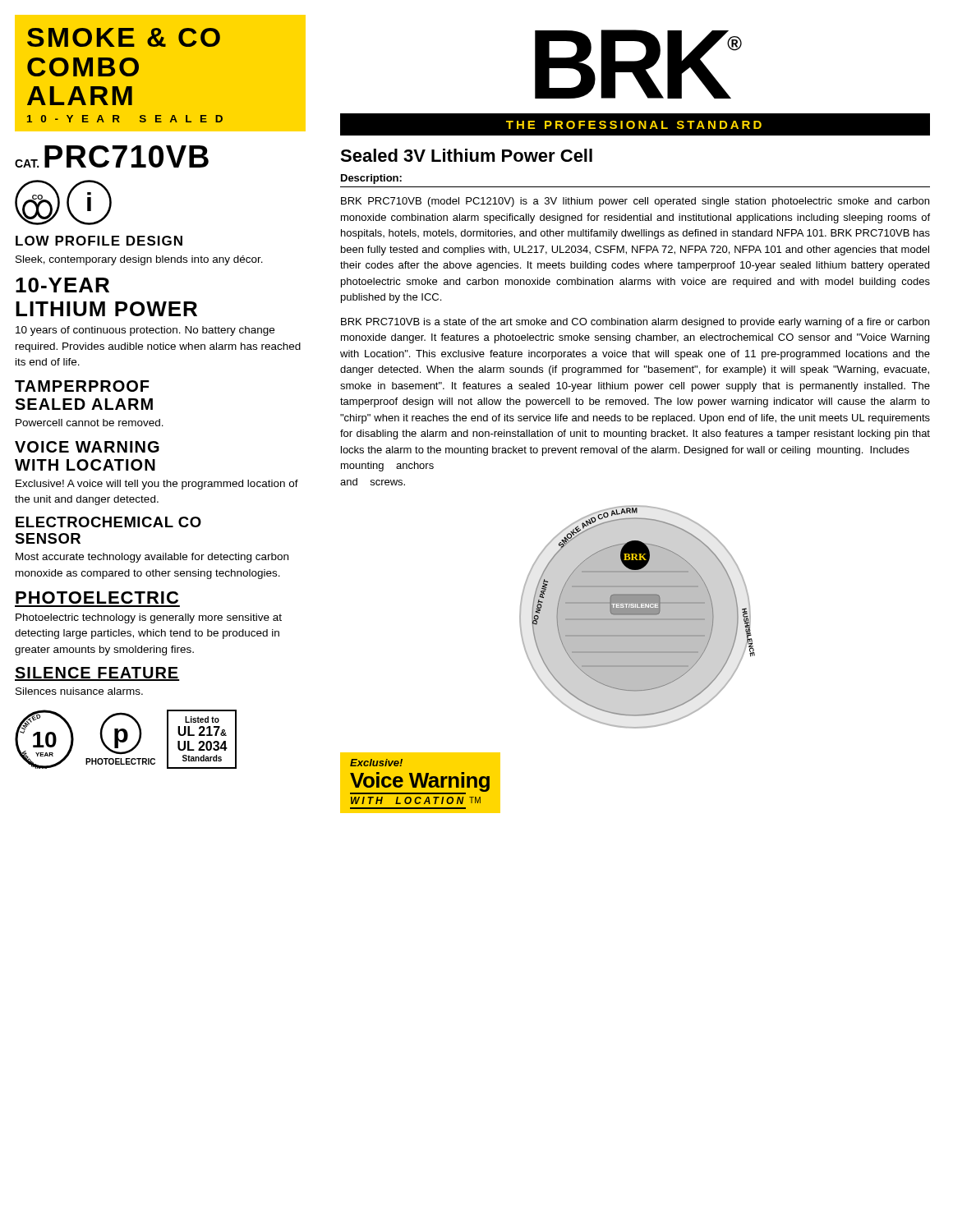This screenshot has height=1232, width=953.
Task: Click the passage that begins "BRK PRC710VB is a"
Action: coord(635,401)
